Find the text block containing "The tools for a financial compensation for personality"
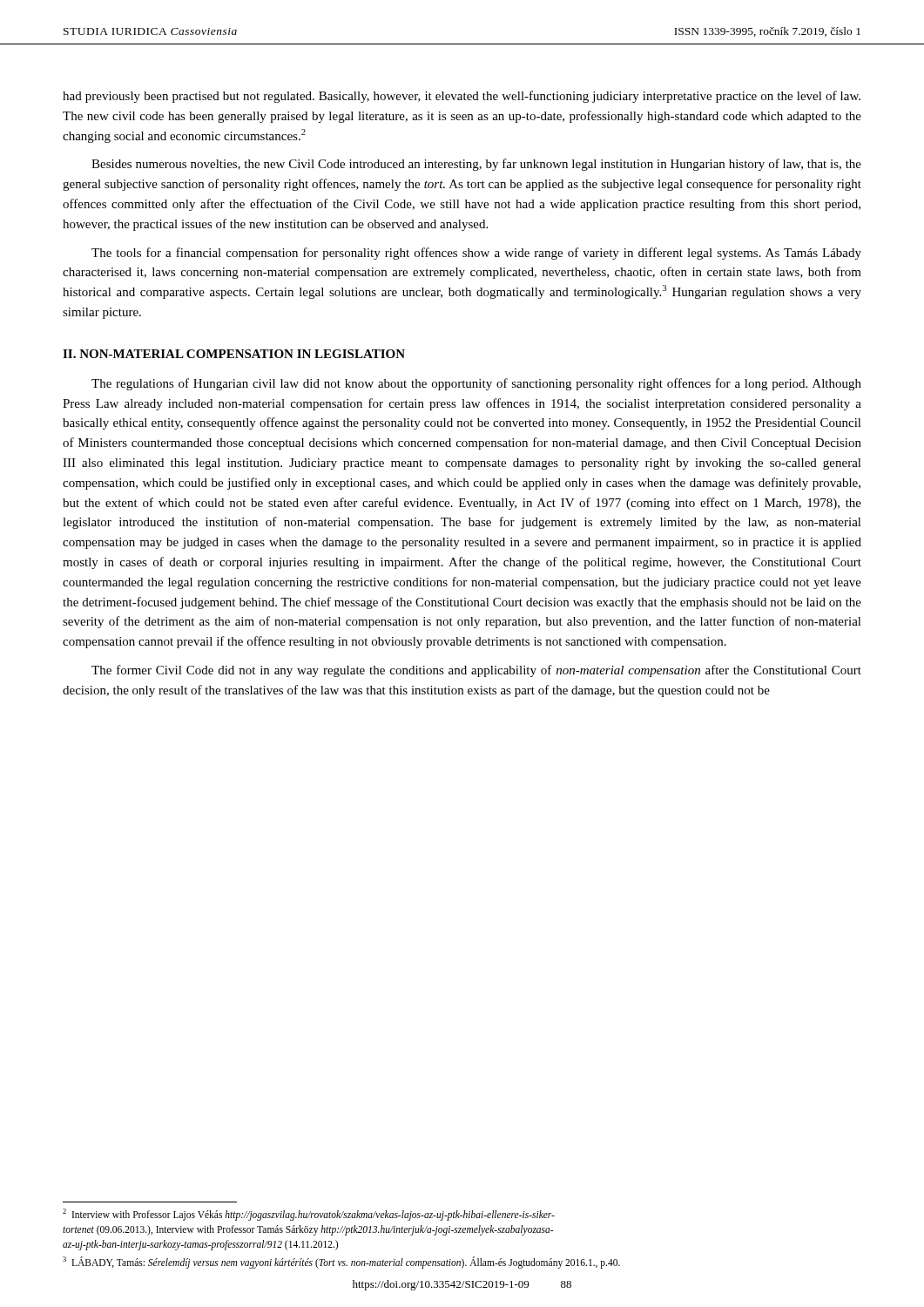The height and width of the screenshot is (1307, 924). (x=462, y=282)
